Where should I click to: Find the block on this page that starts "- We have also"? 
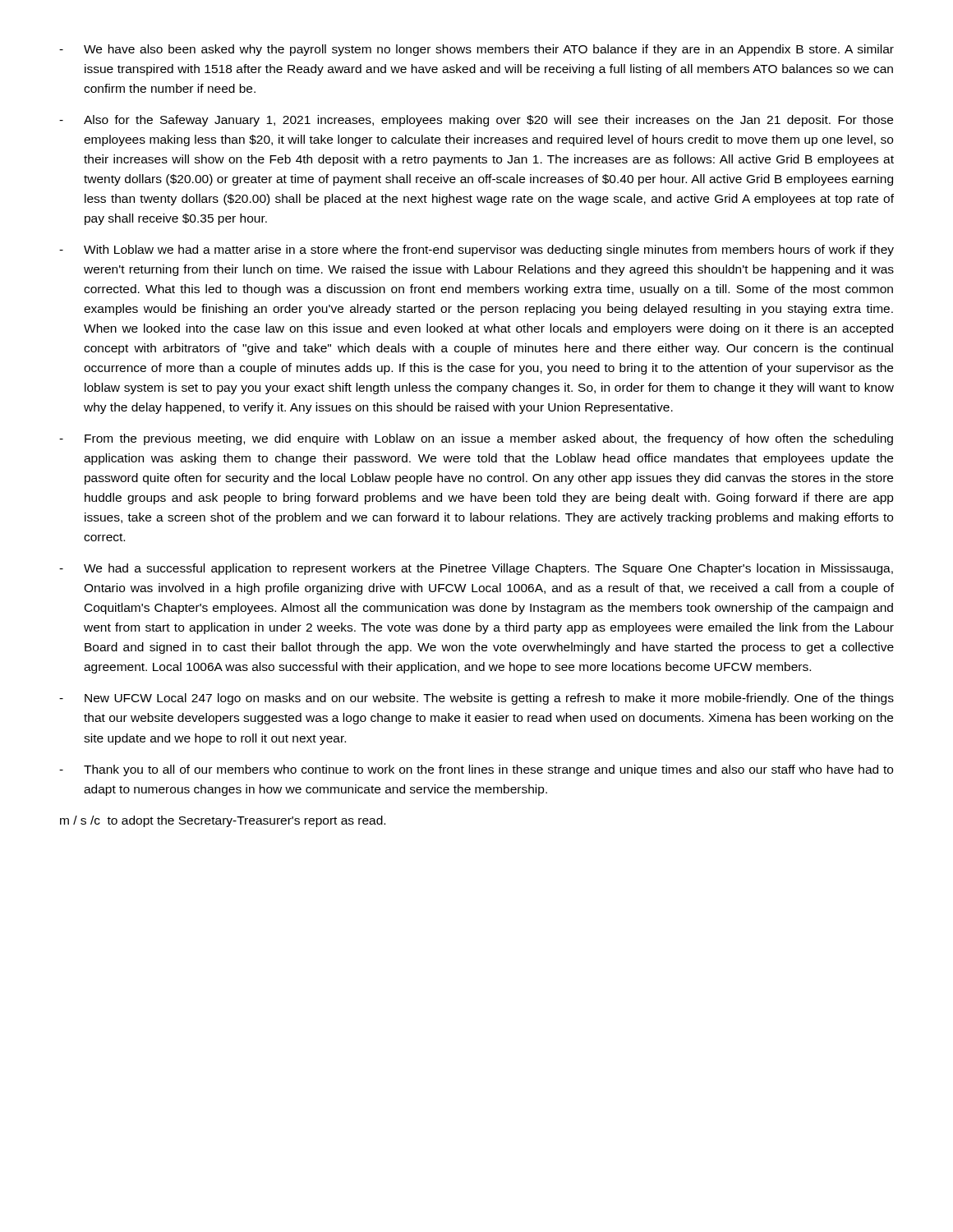click(476, 69)
